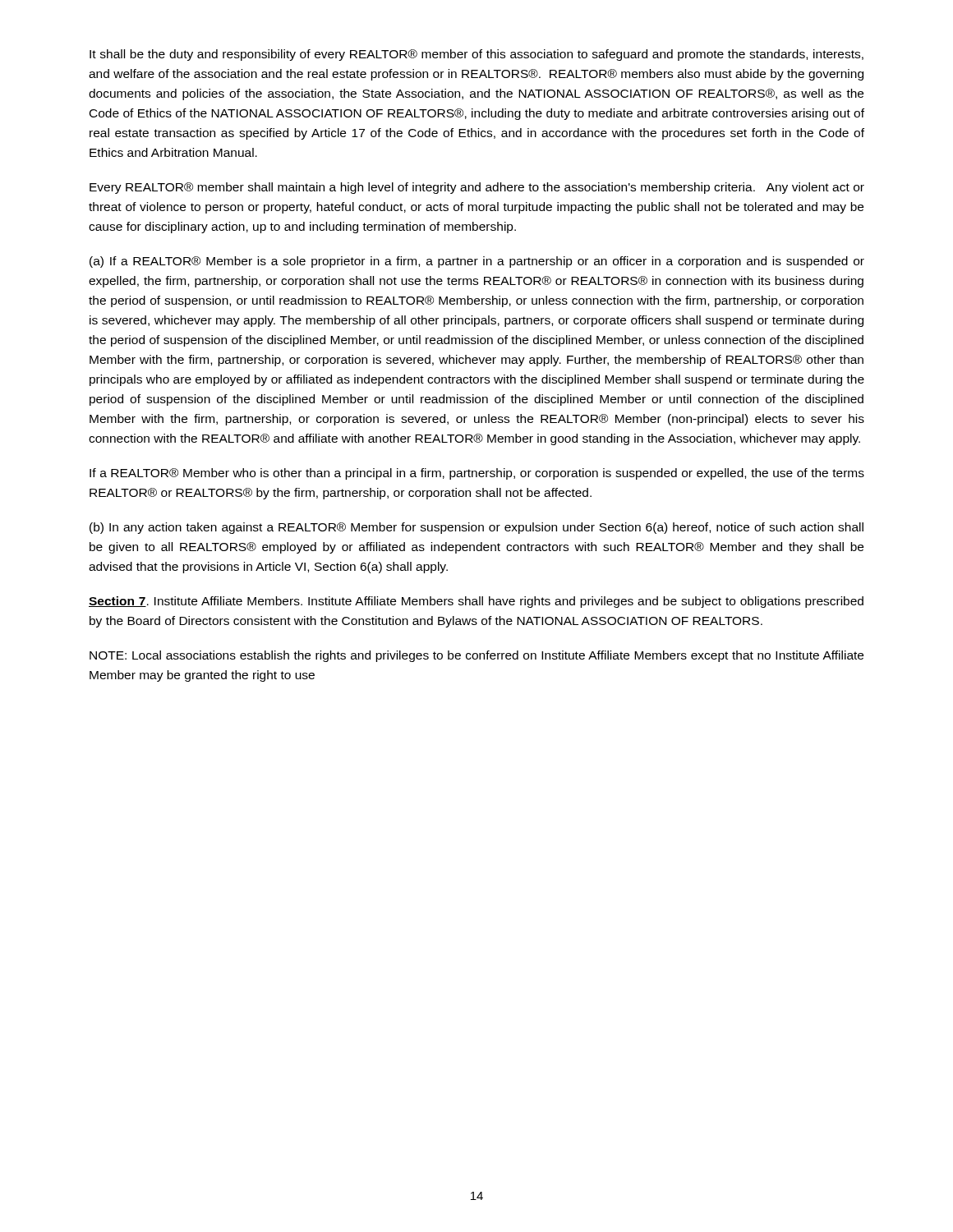Viewport: 953px width, 1232px height.
Task: Find the text block starting "It shall be the duty"
Action: click(x=476, y=104)
